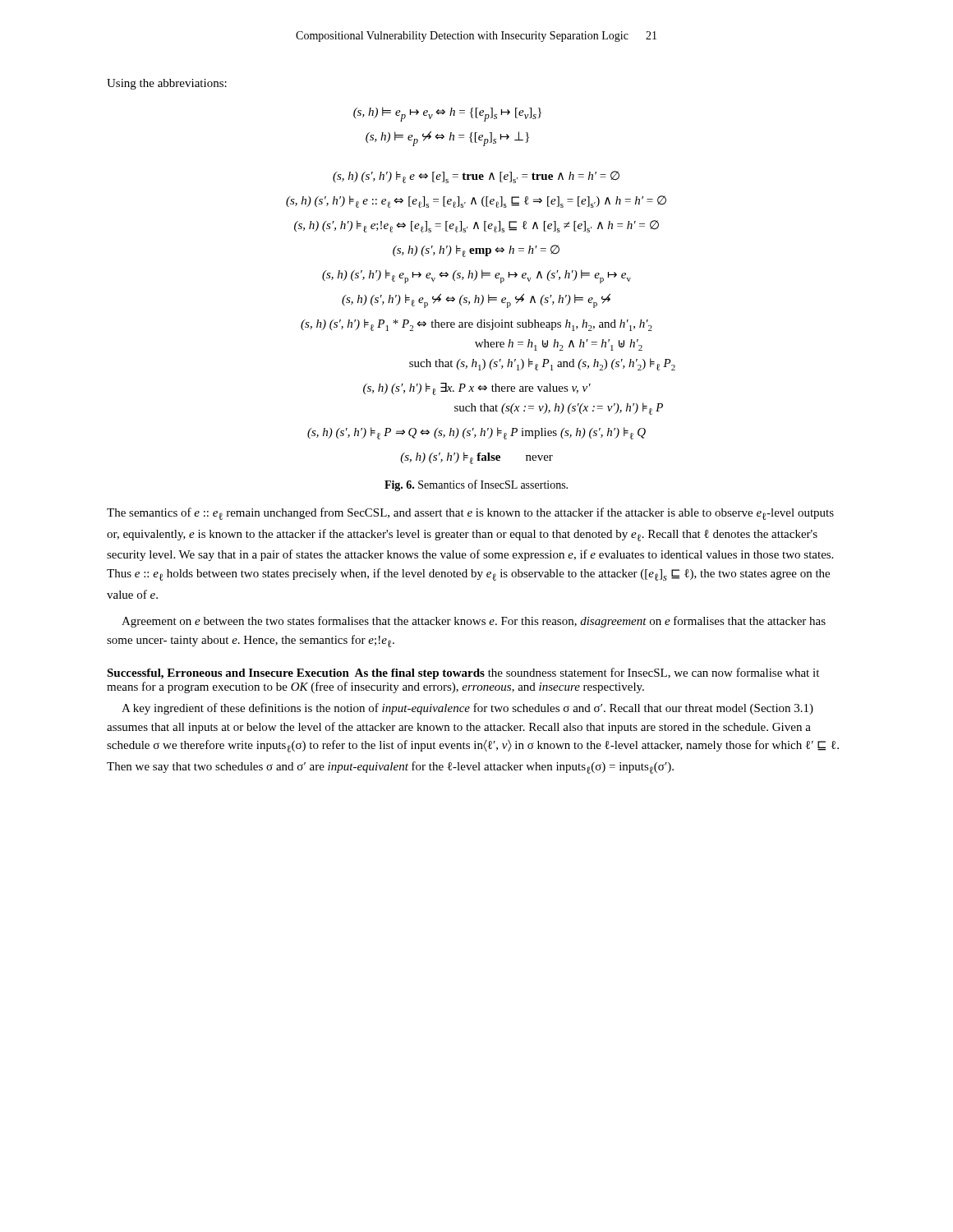
Task: Click on the text starting "Fig. 6. Semantics of InsecSL assertions."
Action: 476,485
